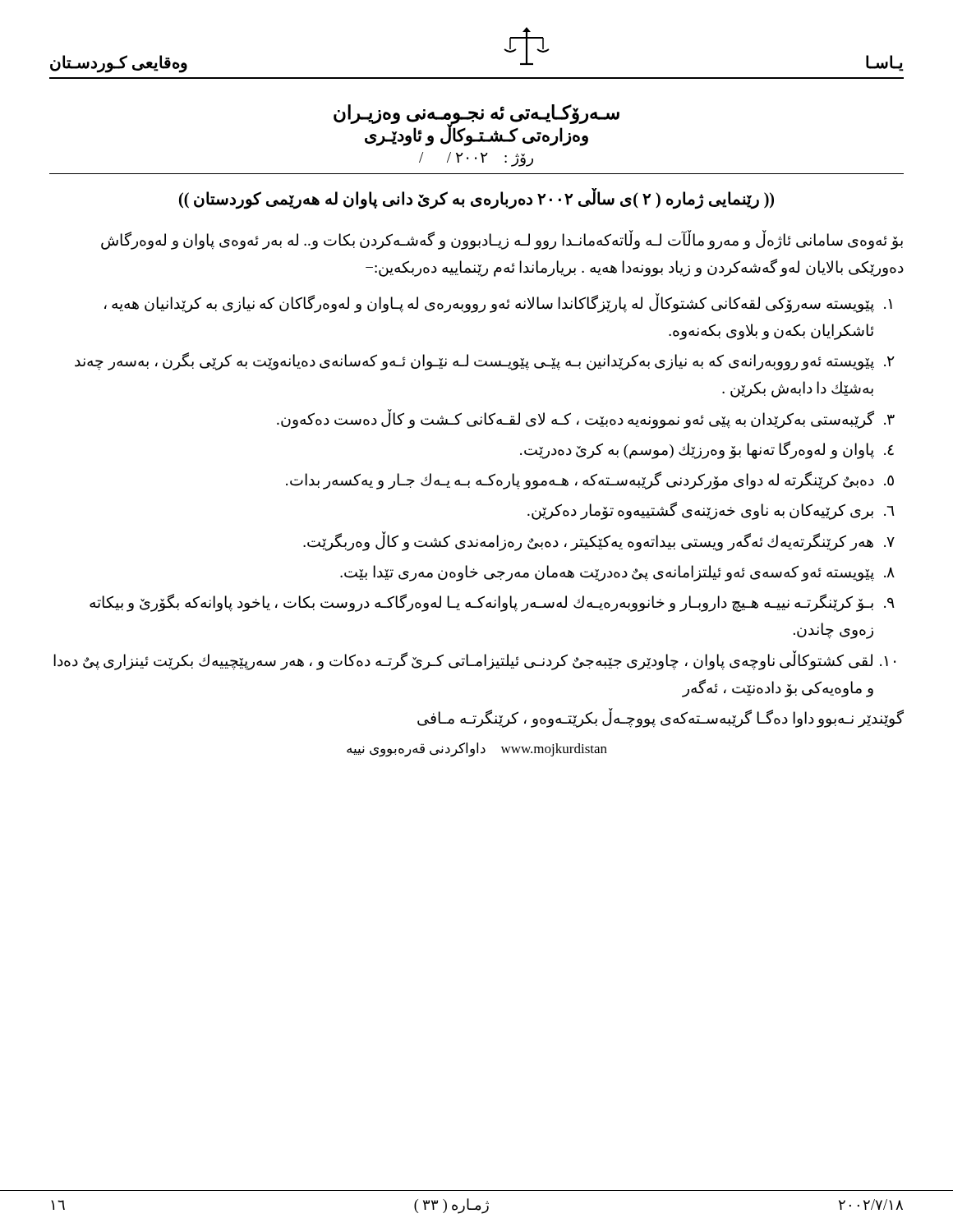953x1232 pixels.
Task: Find the block on this page that starts "رۆژ : ٢٠٠٢ /"
Action: [x=476, y=157]
